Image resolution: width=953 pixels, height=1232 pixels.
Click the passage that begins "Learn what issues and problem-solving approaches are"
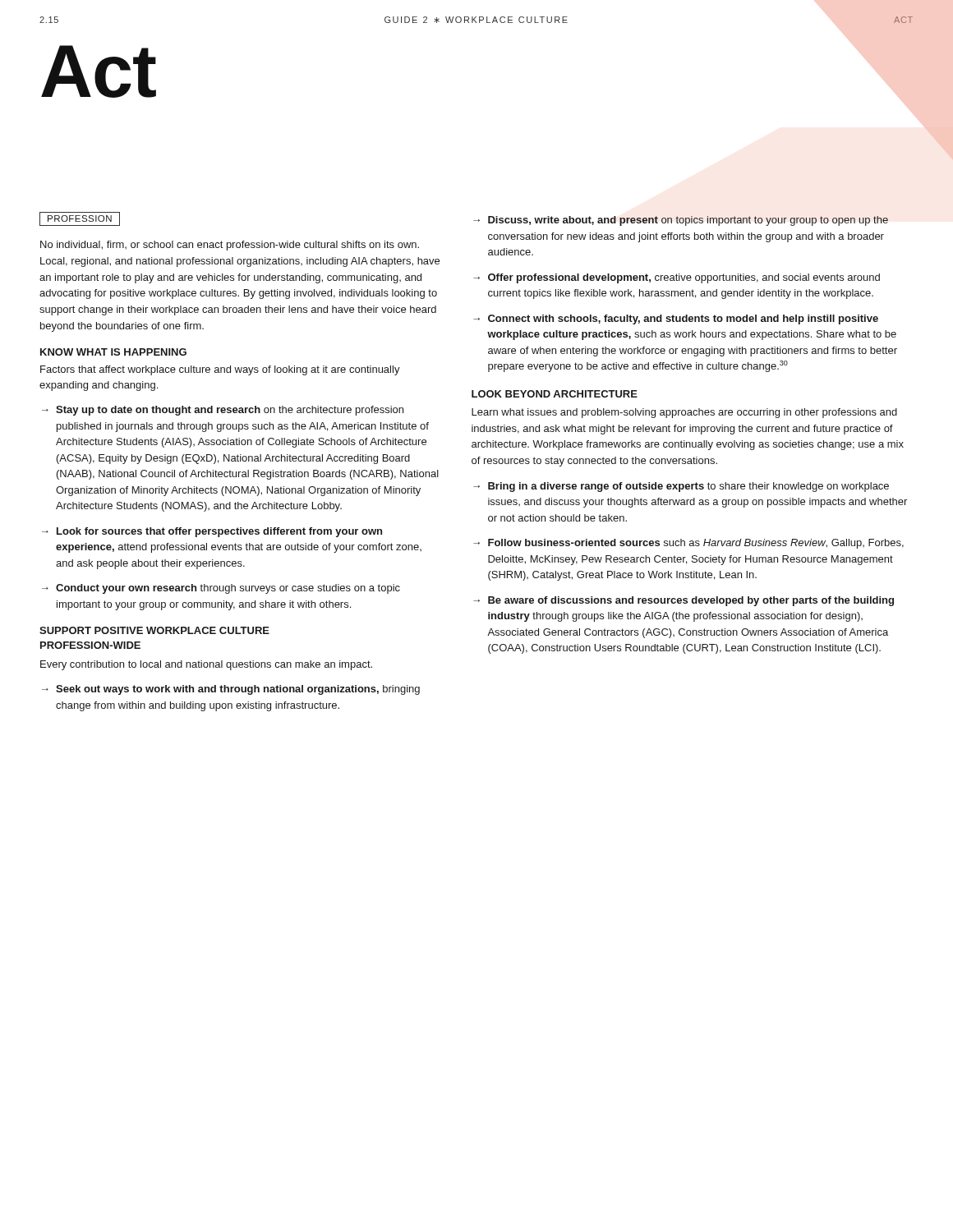(687, 436)
